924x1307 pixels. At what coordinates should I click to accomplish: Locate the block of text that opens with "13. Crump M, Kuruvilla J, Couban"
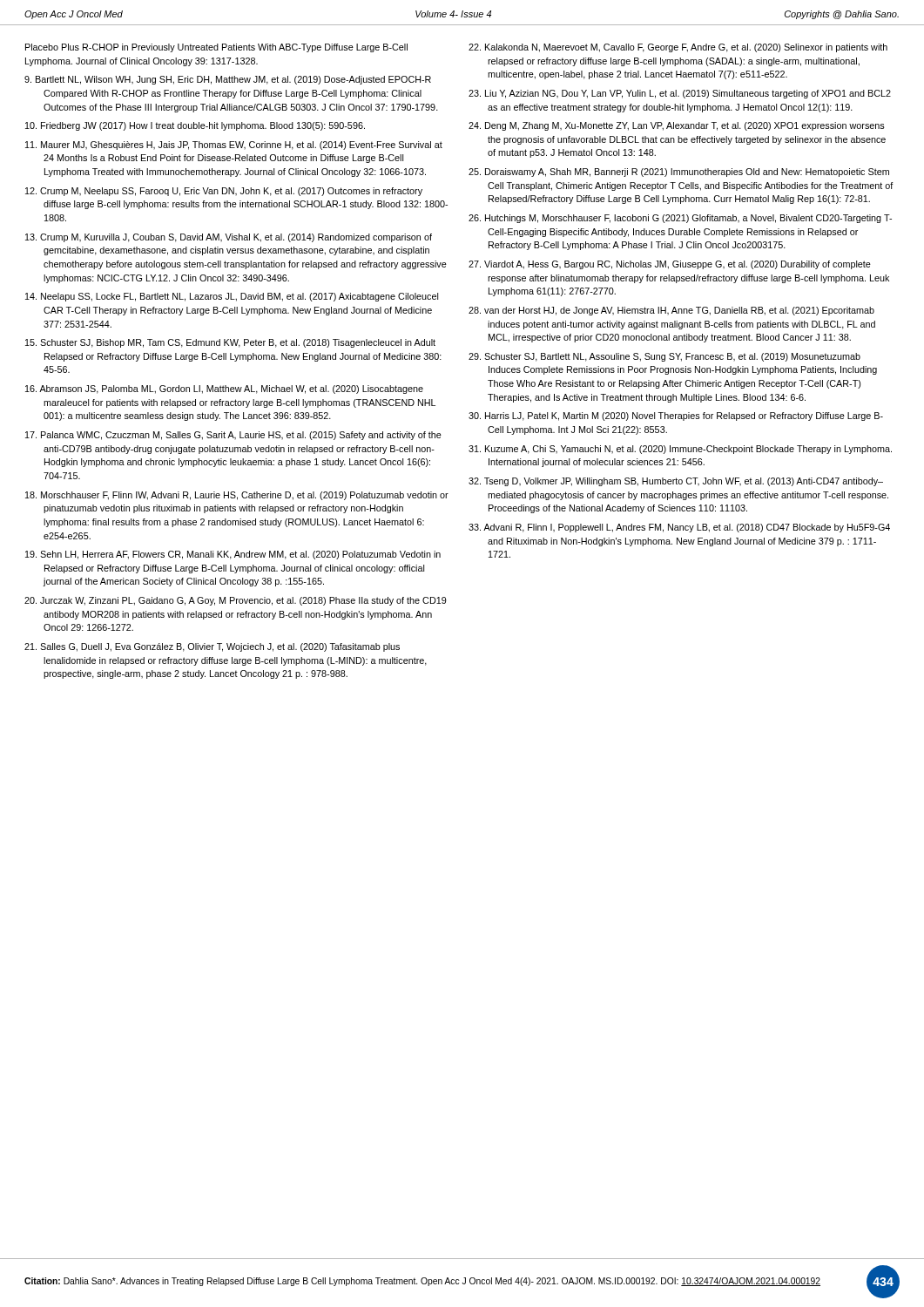238,258
